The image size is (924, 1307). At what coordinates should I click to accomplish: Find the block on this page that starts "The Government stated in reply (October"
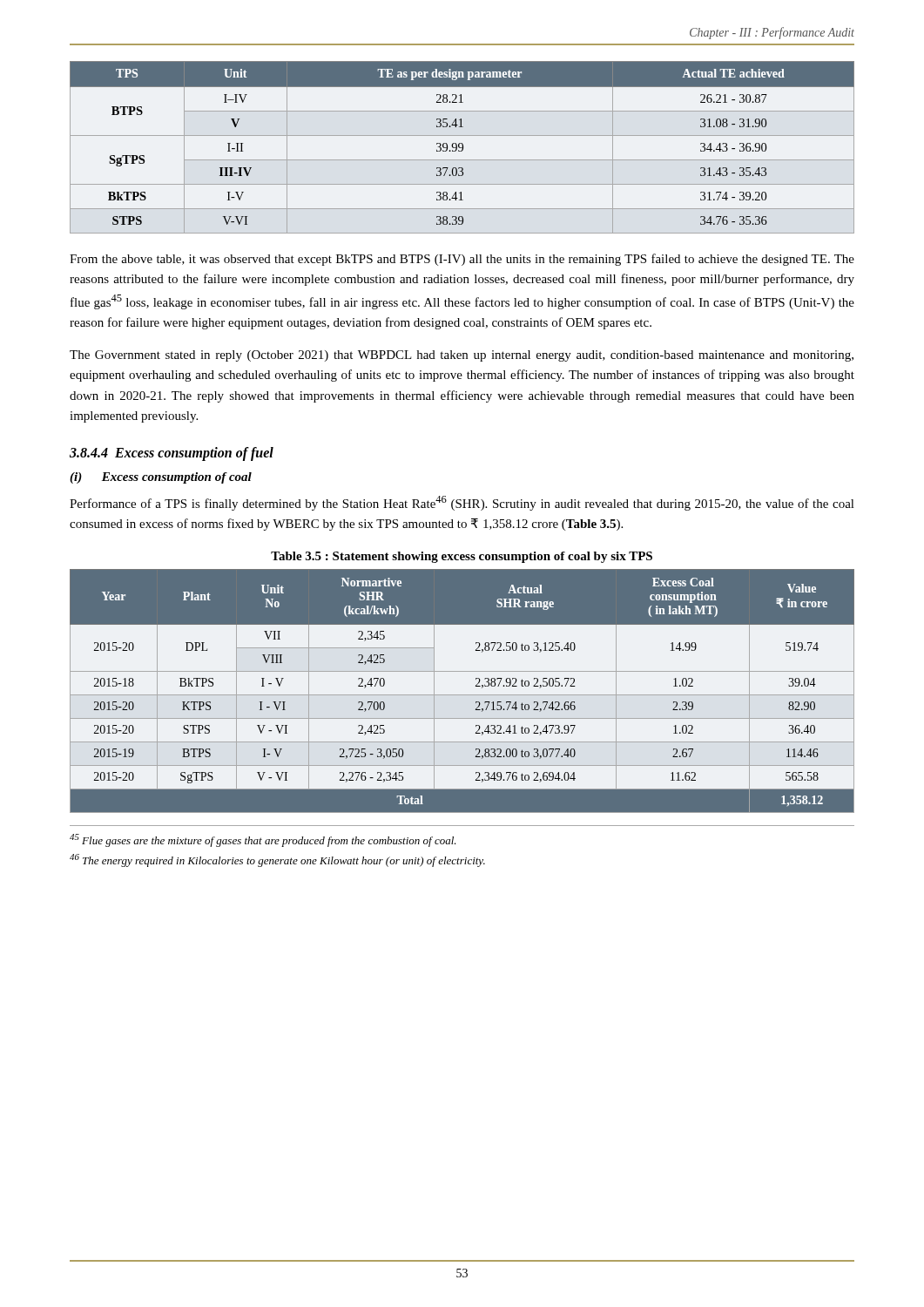point(462,385)
